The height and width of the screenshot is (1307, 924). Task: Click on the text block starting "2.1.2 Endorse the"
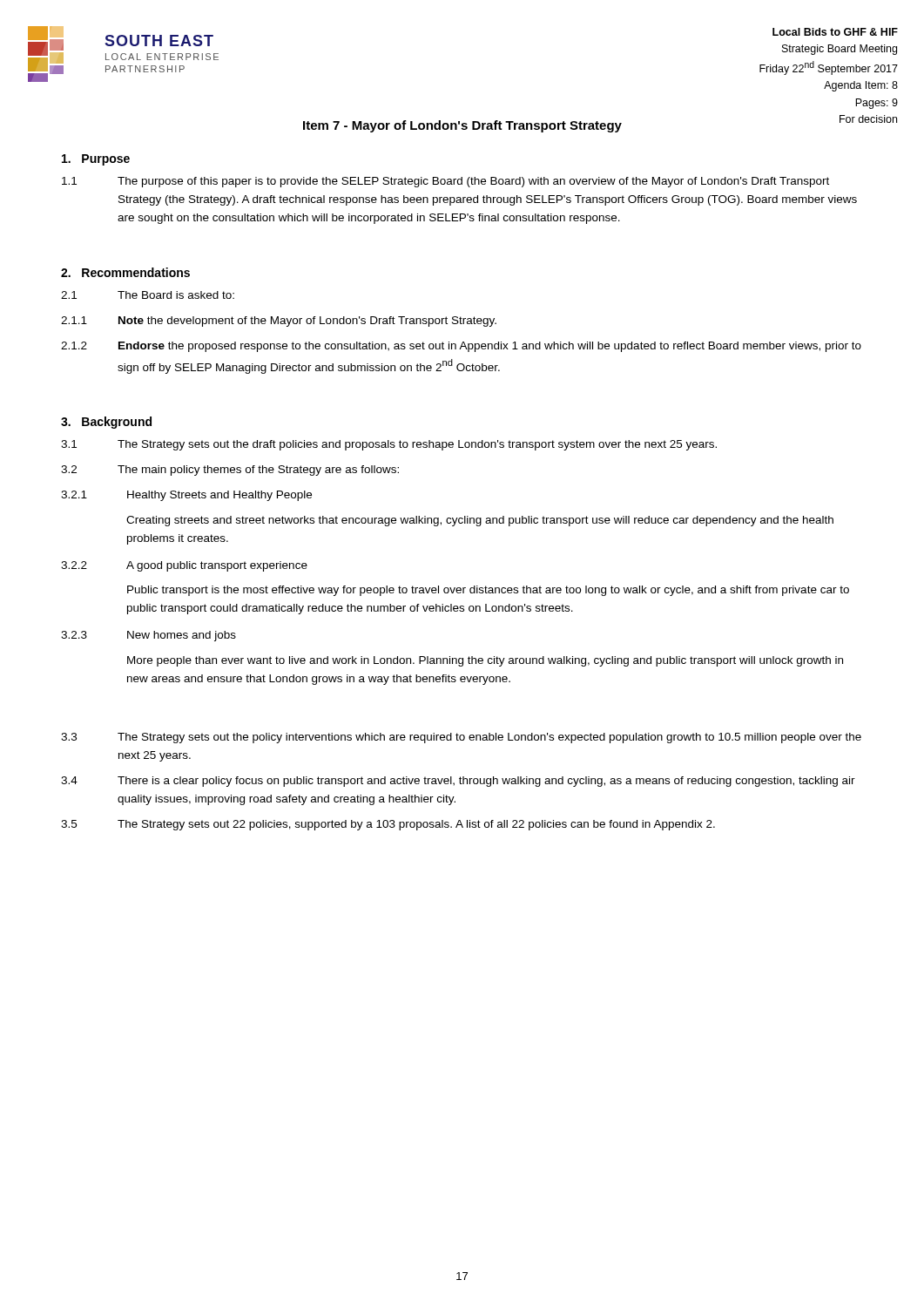462,357
